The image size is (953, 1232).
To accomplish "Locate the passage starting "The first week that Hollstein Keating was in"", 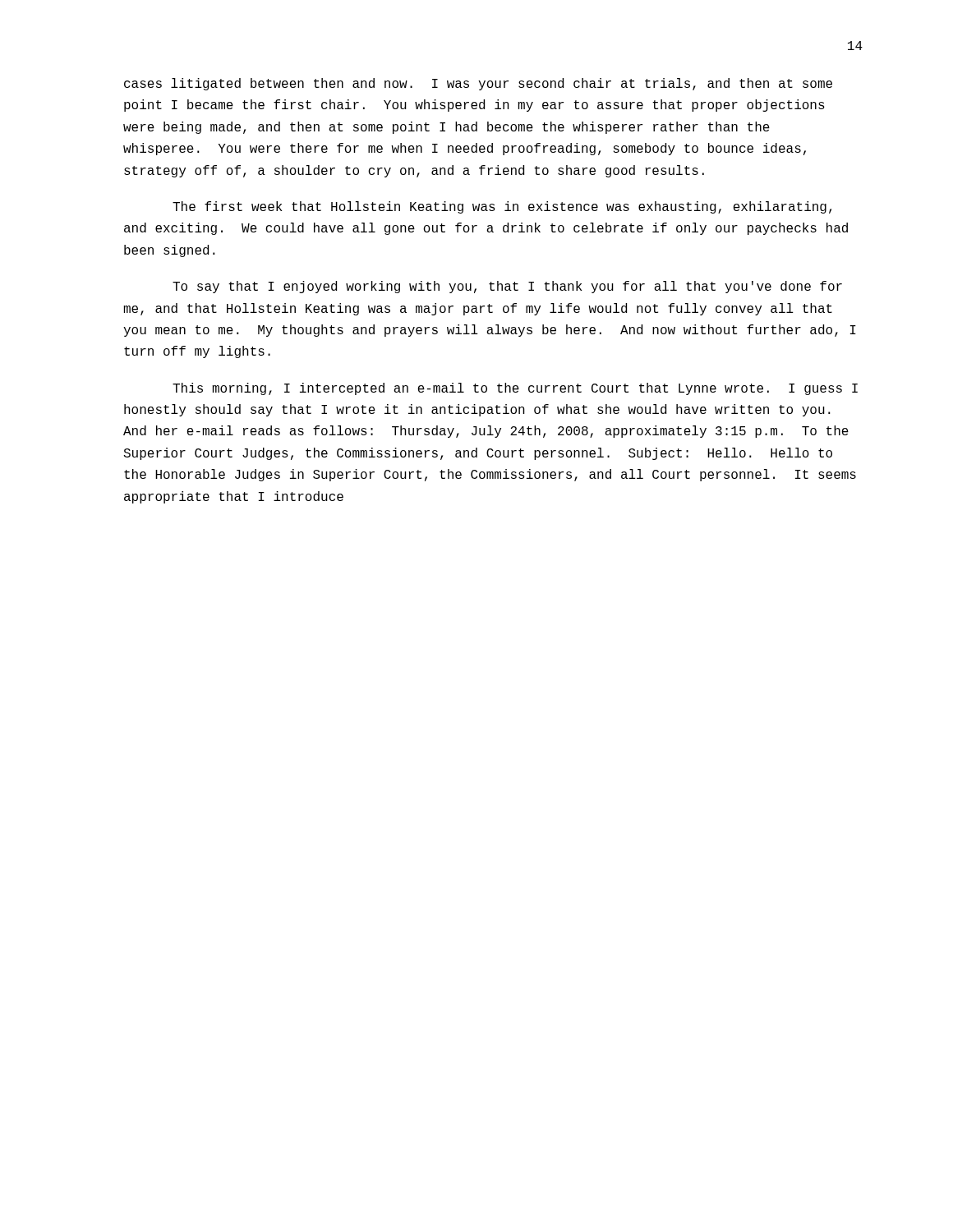I will coord(486,229).
